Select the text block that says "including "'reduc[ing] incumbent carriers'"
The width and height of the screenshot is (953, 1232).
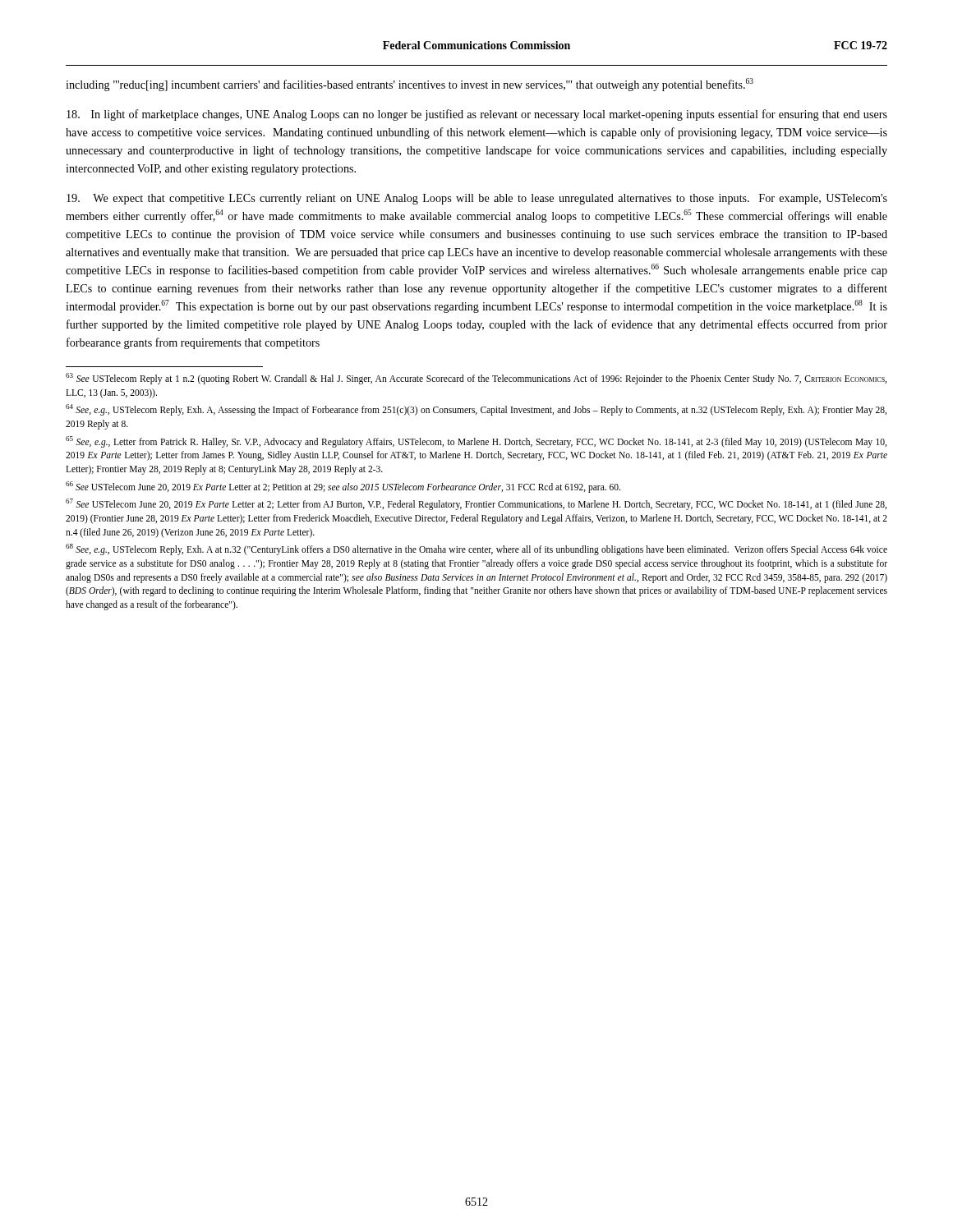(476, 85)
